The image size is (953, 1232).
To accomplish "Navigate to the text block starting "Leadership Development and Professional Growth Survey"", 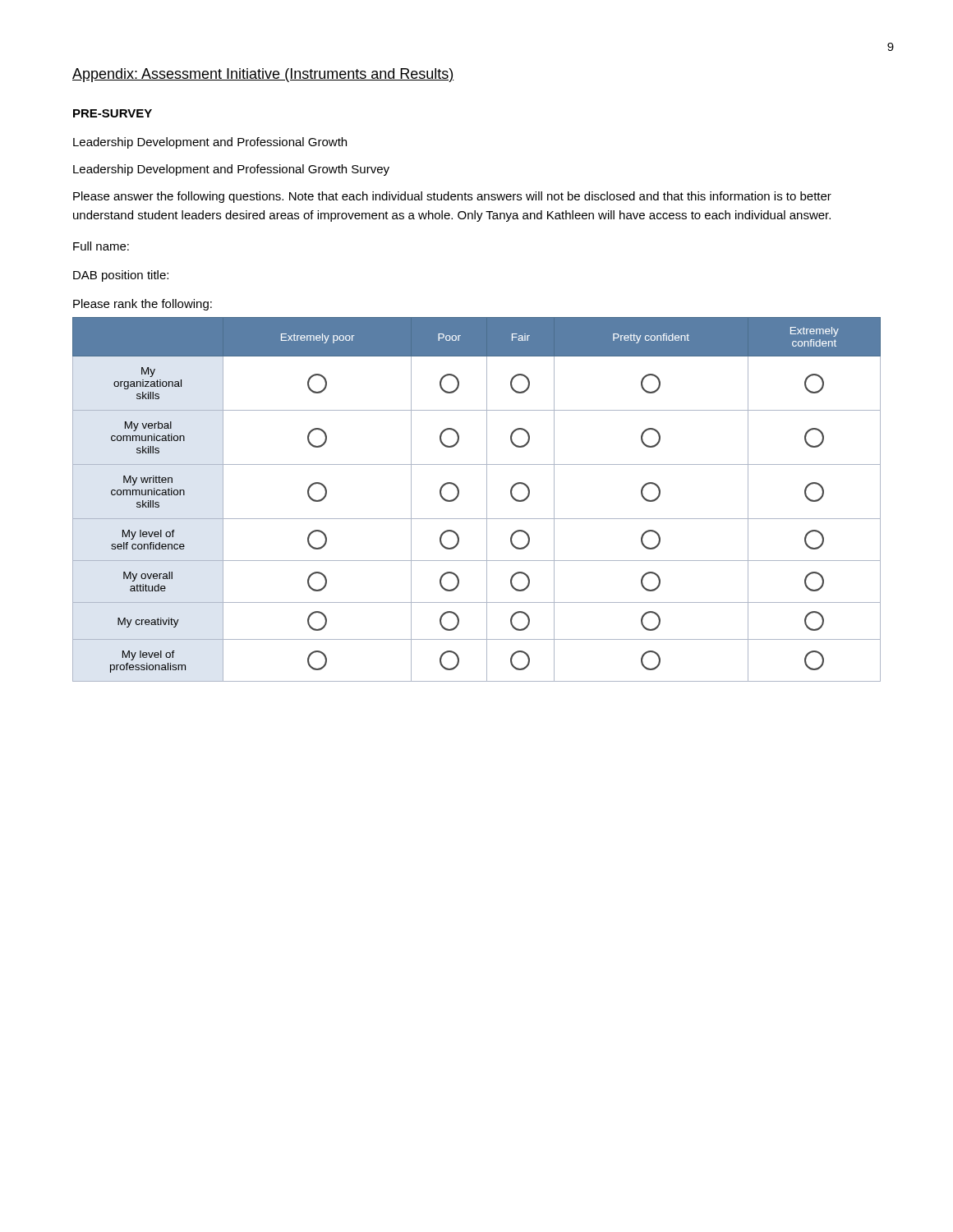I will pyautogui.click(x=231, y=169).
